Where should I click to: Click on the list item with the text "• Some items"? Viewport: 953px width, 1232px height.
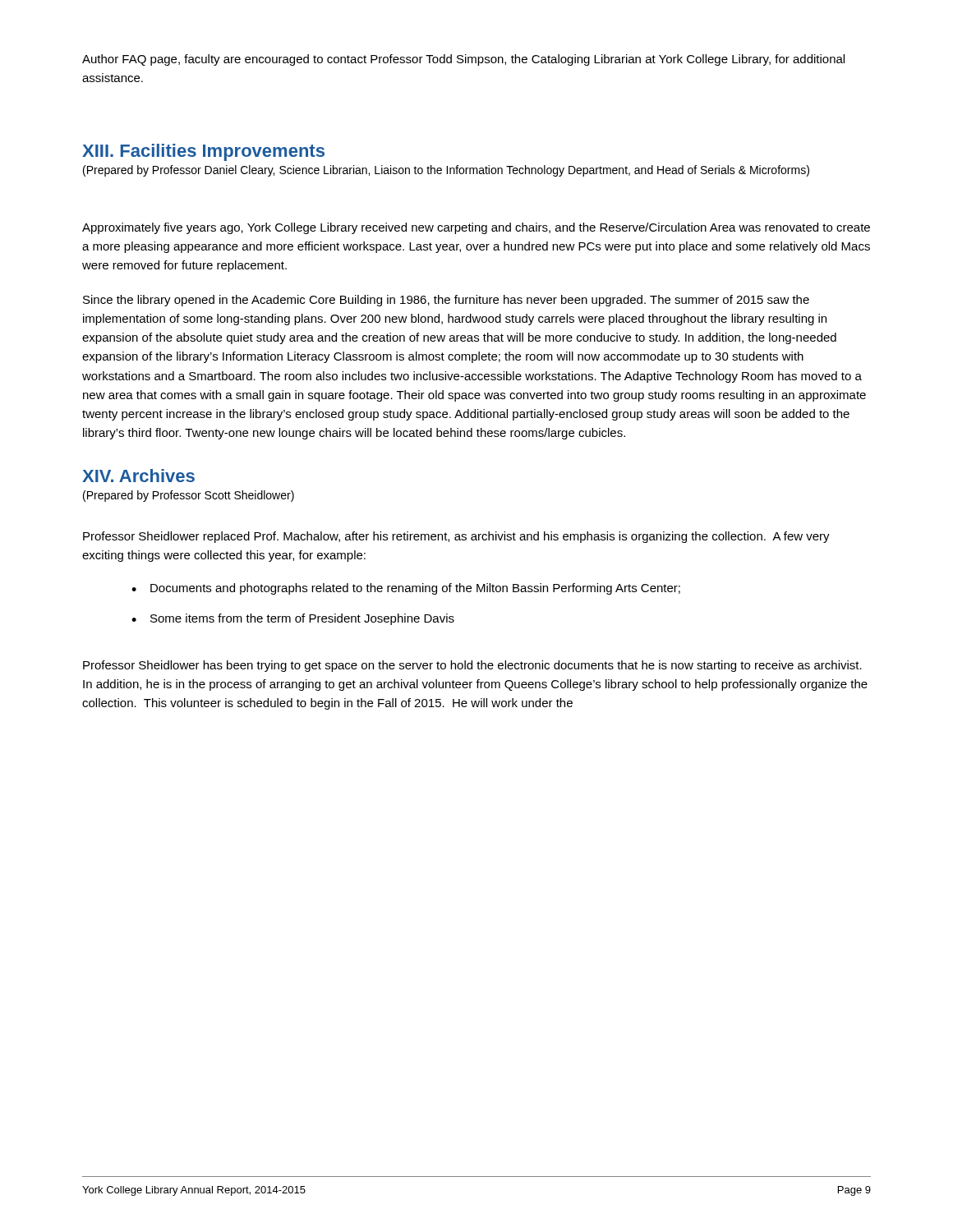(x=293, y=620)
